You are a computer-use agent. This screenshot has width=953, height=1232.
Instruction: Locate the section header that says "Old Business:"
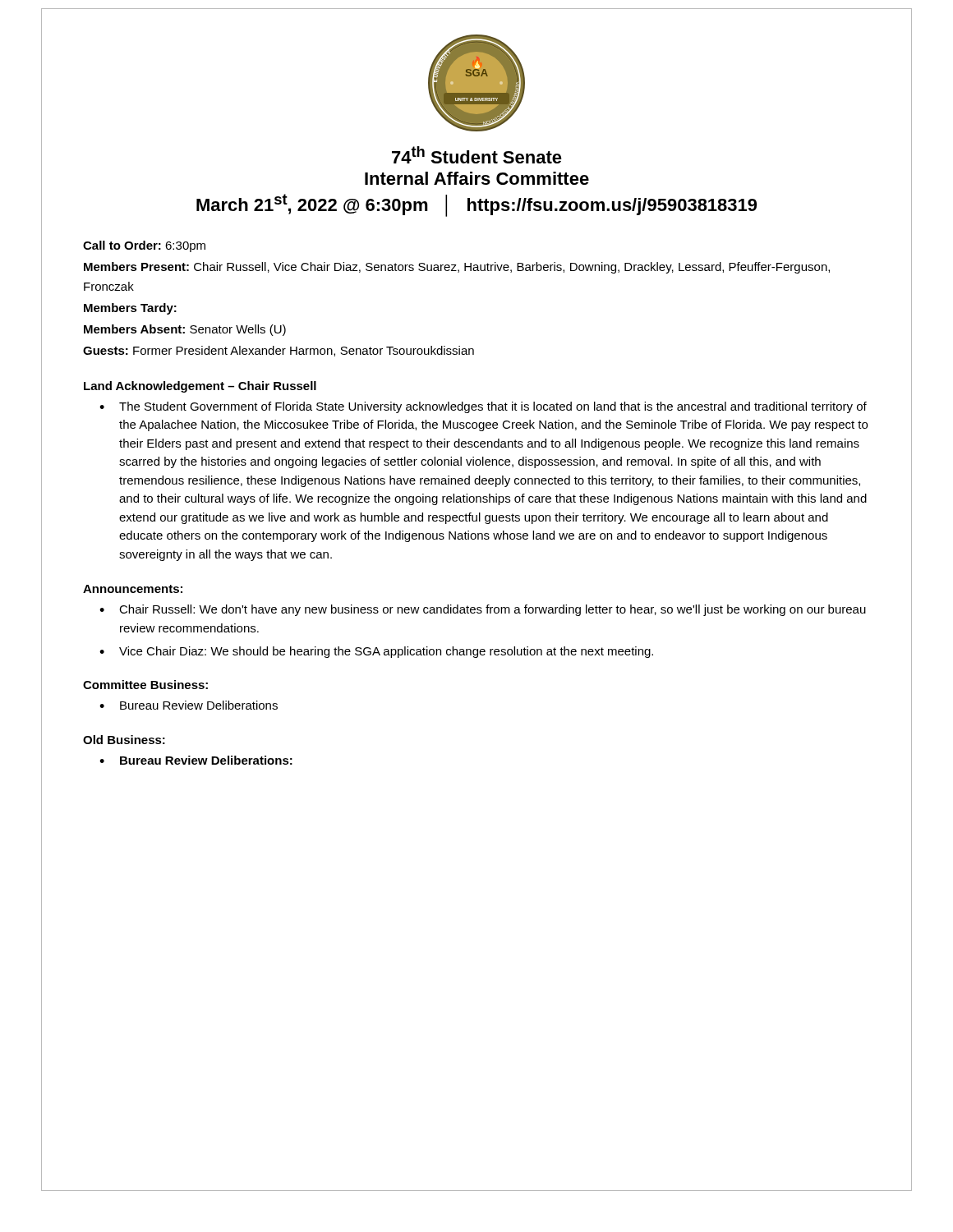(124, 739)
